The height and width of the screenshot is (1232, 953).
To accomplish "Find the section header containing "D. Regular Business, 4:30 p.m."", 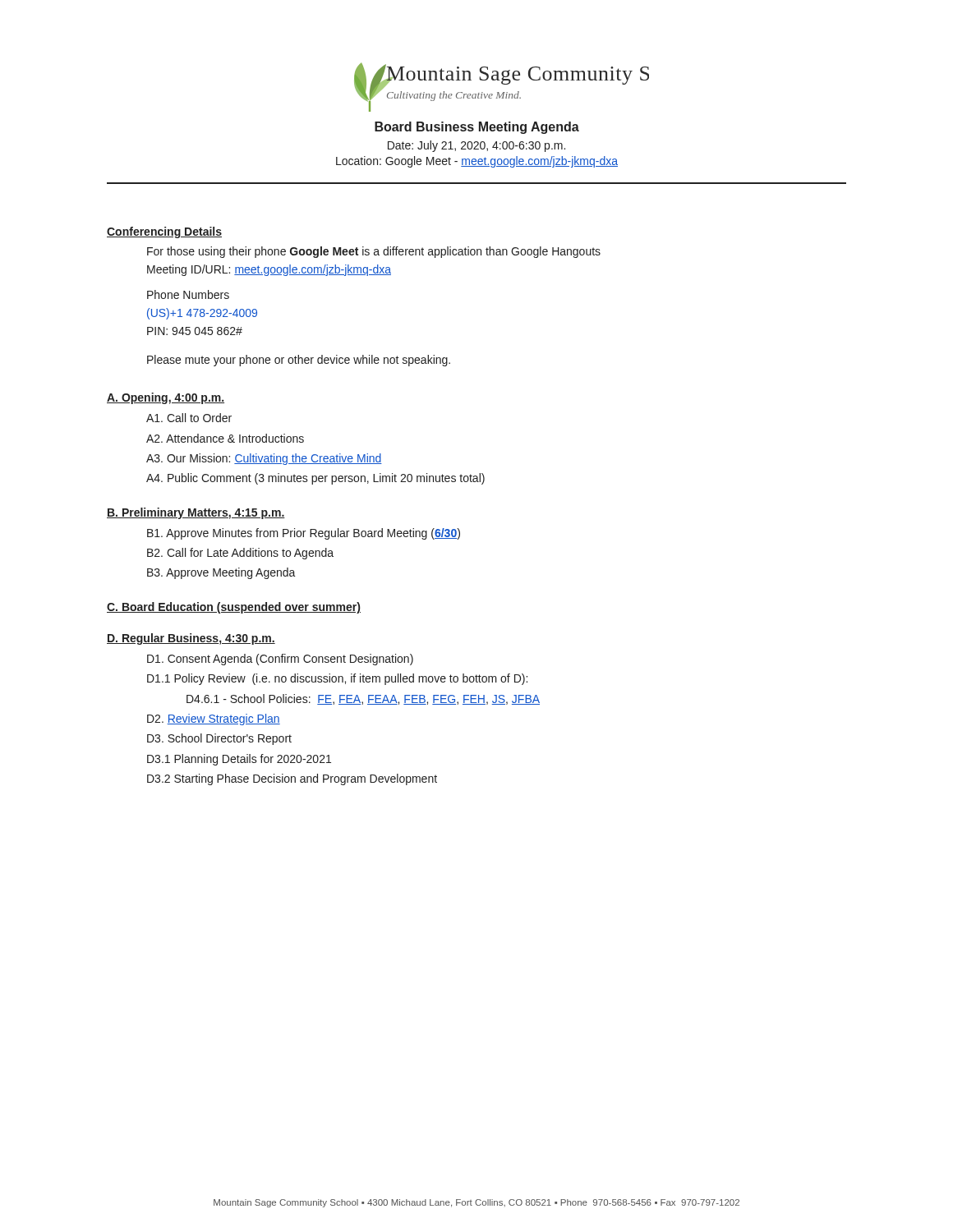I will [x=191, y=638].
